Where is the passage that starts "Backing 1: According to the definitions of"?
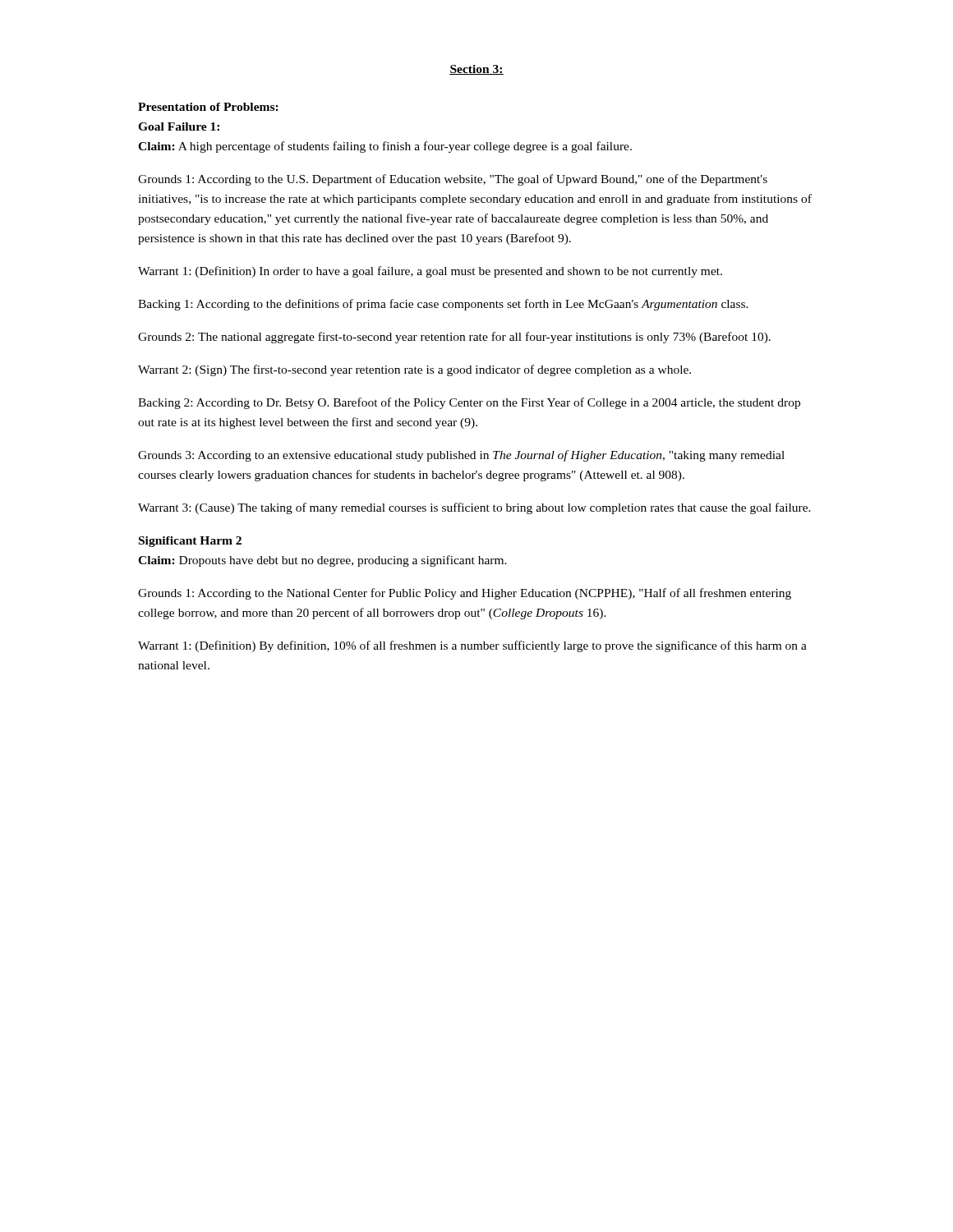Viewport: 953px width, 1232px height. click(x=476, y=304)
